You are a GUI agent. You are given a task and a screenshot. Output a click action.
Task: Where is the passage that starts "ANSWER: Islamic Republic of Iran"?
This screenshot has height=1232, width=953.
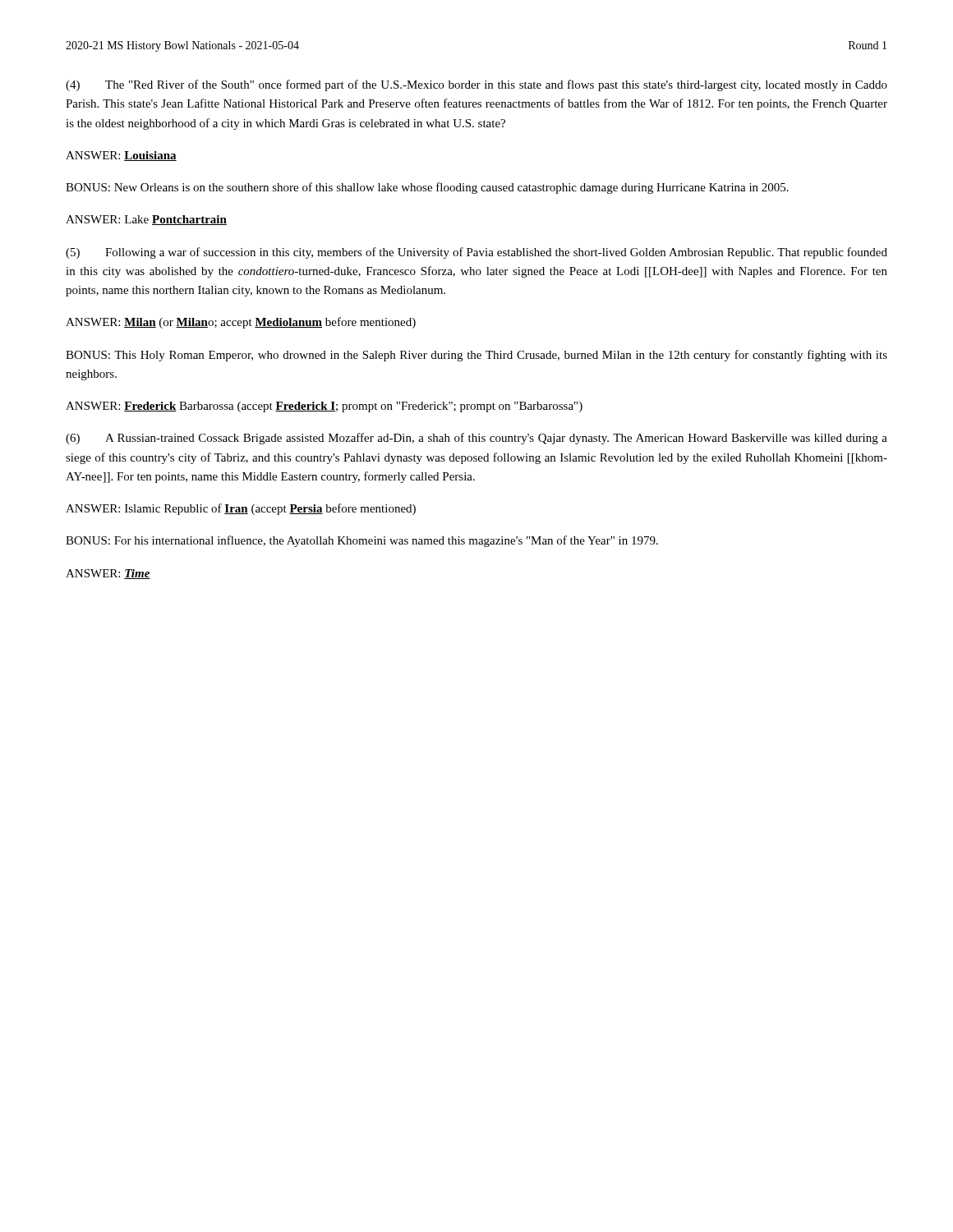coord(241,508)
